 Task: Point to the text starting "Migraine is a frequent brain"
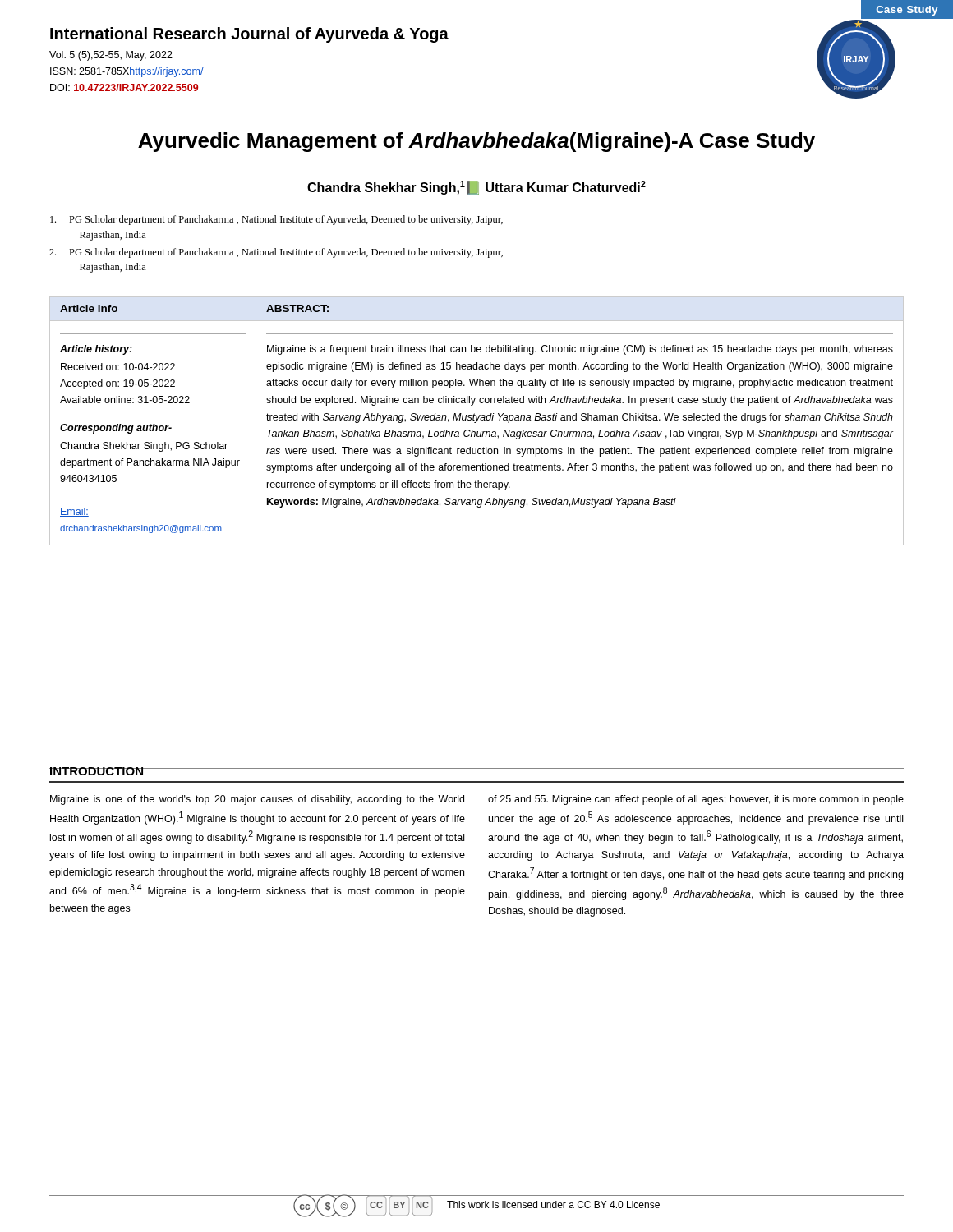click(580, 425)
